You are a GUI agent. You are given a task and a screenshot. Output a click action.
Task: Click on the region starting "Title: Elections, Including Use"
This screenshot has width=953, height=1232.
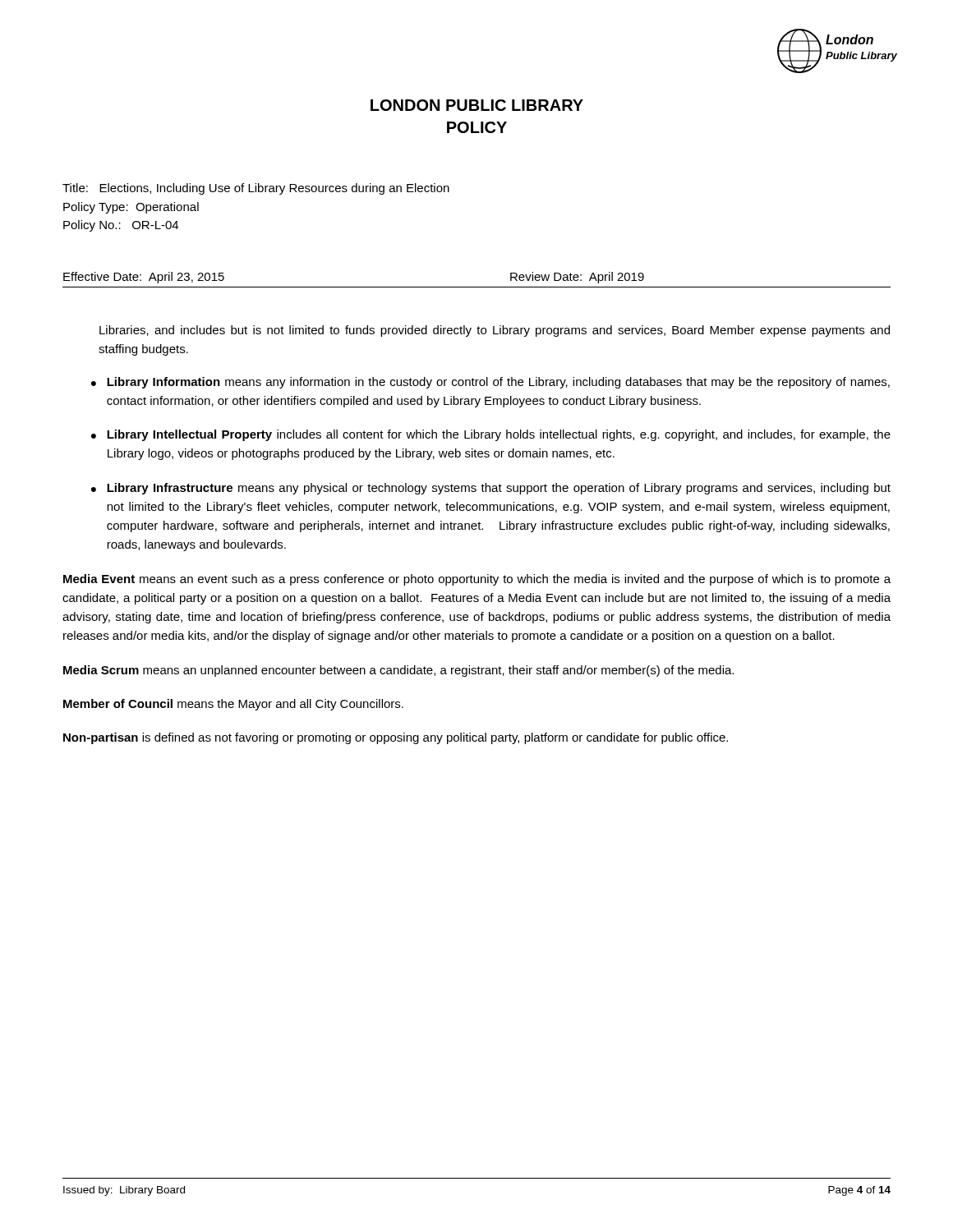[256, 189]
